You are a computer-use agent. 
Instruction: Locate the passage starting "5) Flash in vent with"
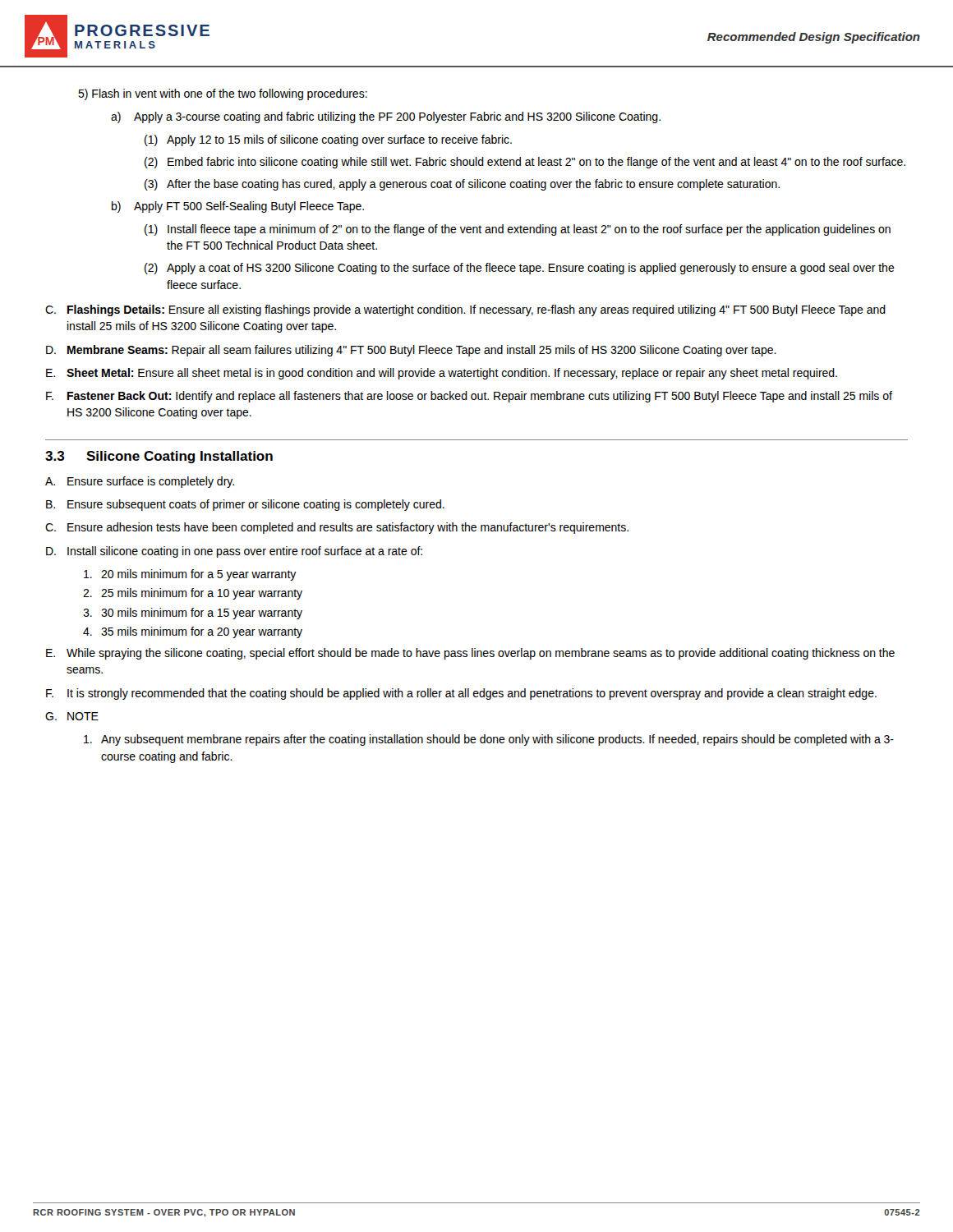coord(223,94)
